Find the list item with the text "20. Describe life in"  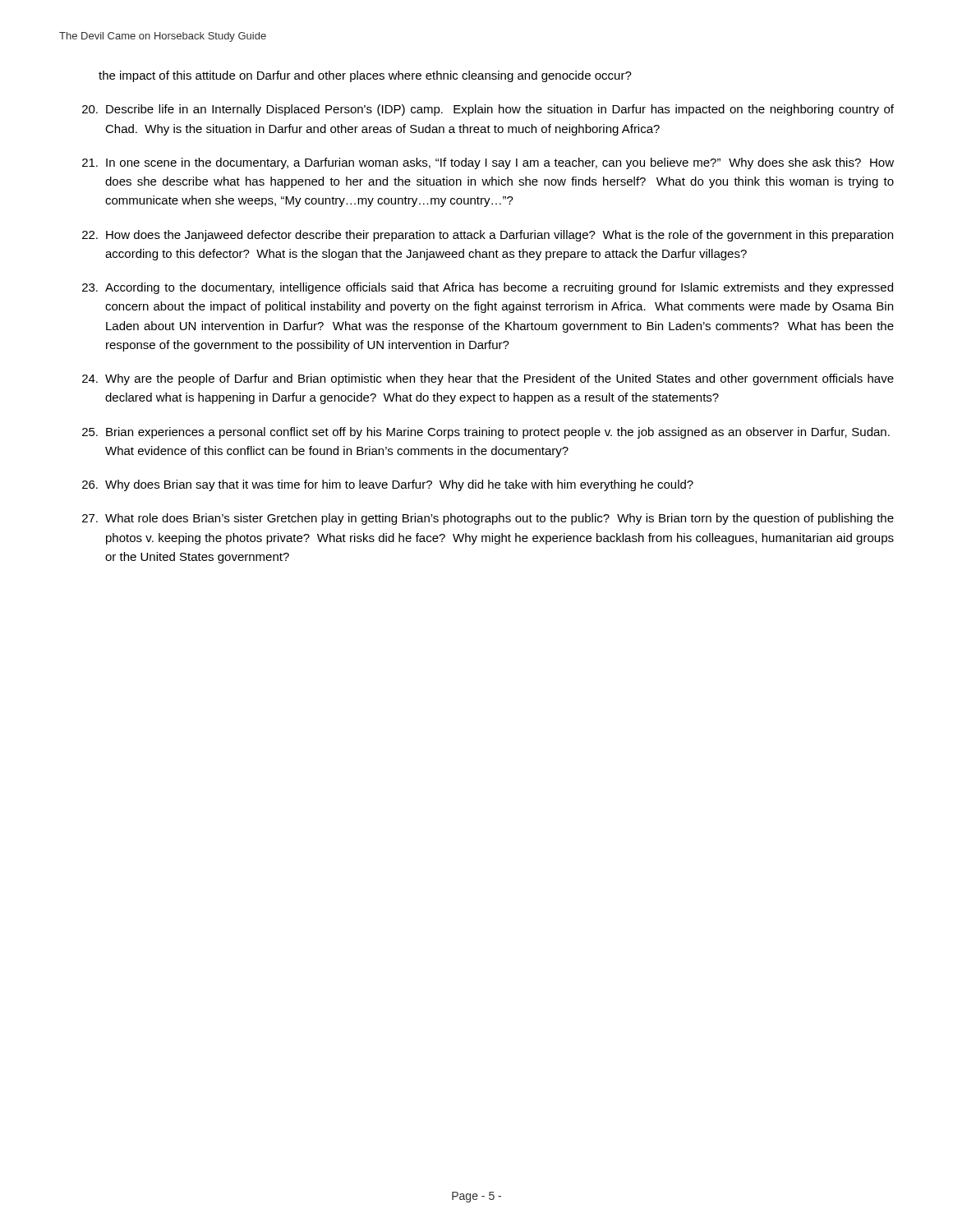point(476,119)
